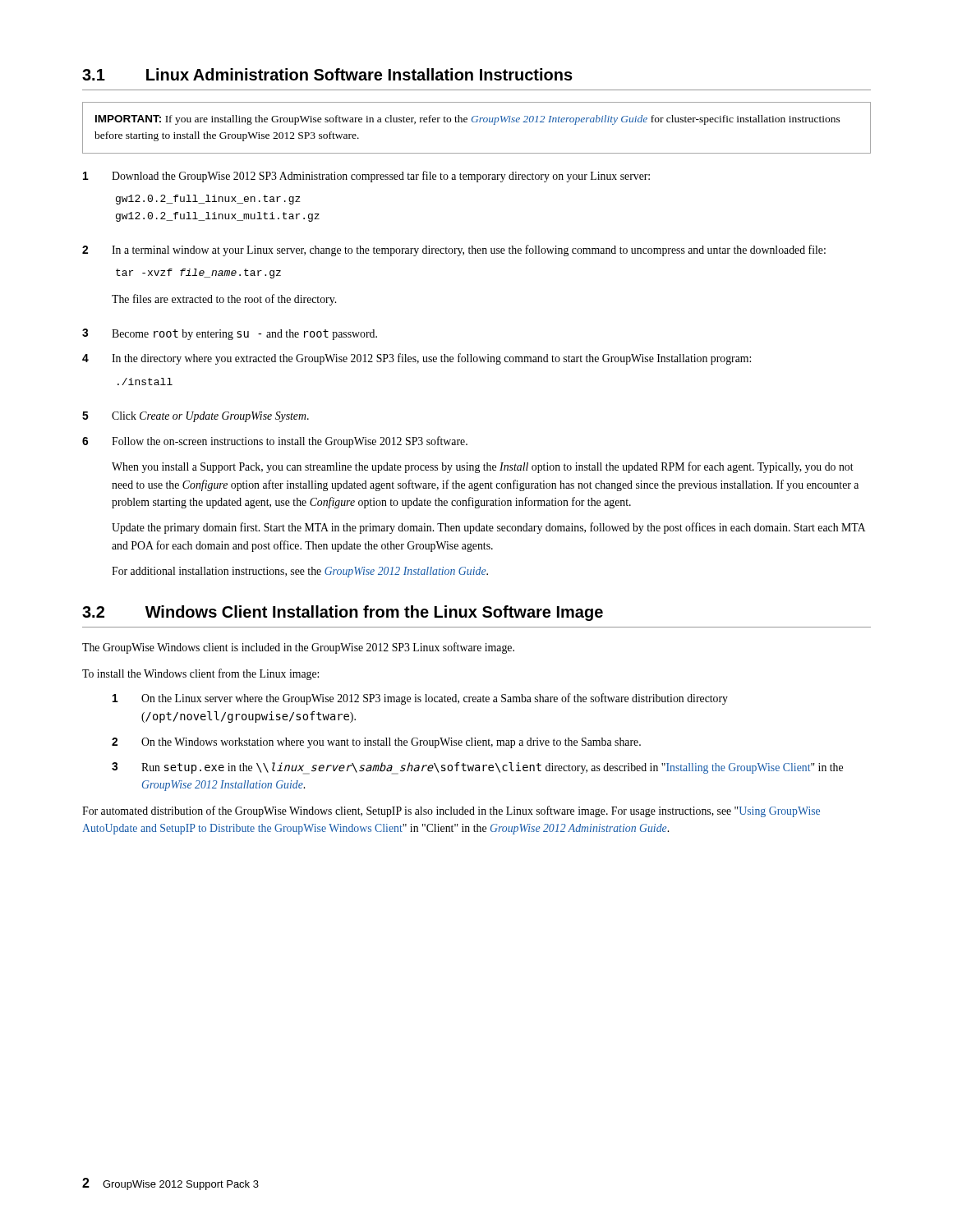Screen dimensions: 1232x953
Task: Find "3.1 Linux Administration Software Installation Instructions" on this page
Action: point(476,78)
